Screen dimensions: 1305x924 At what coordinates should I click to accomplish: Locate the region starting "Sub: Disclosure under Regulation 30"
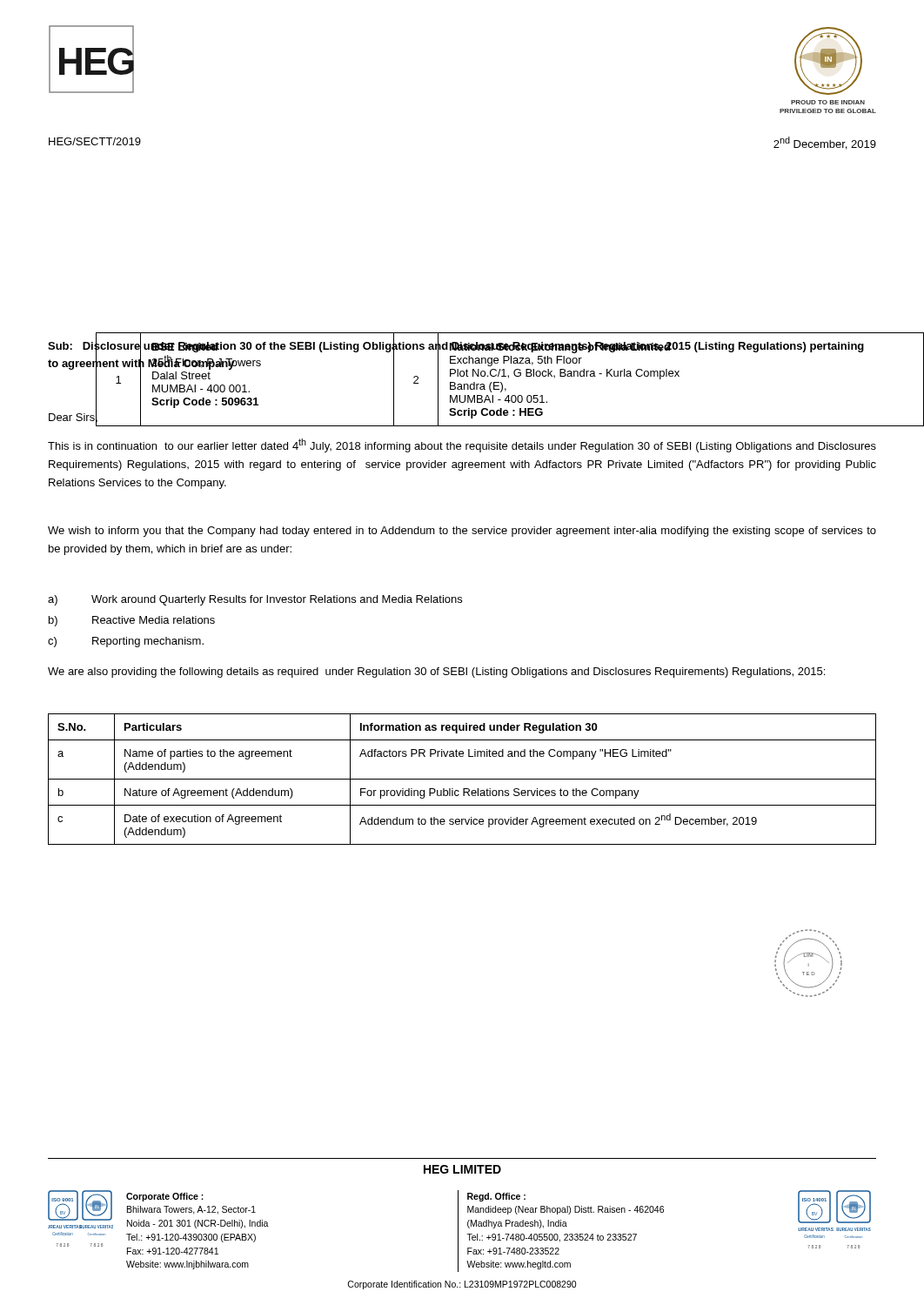(x=456, y=355)
